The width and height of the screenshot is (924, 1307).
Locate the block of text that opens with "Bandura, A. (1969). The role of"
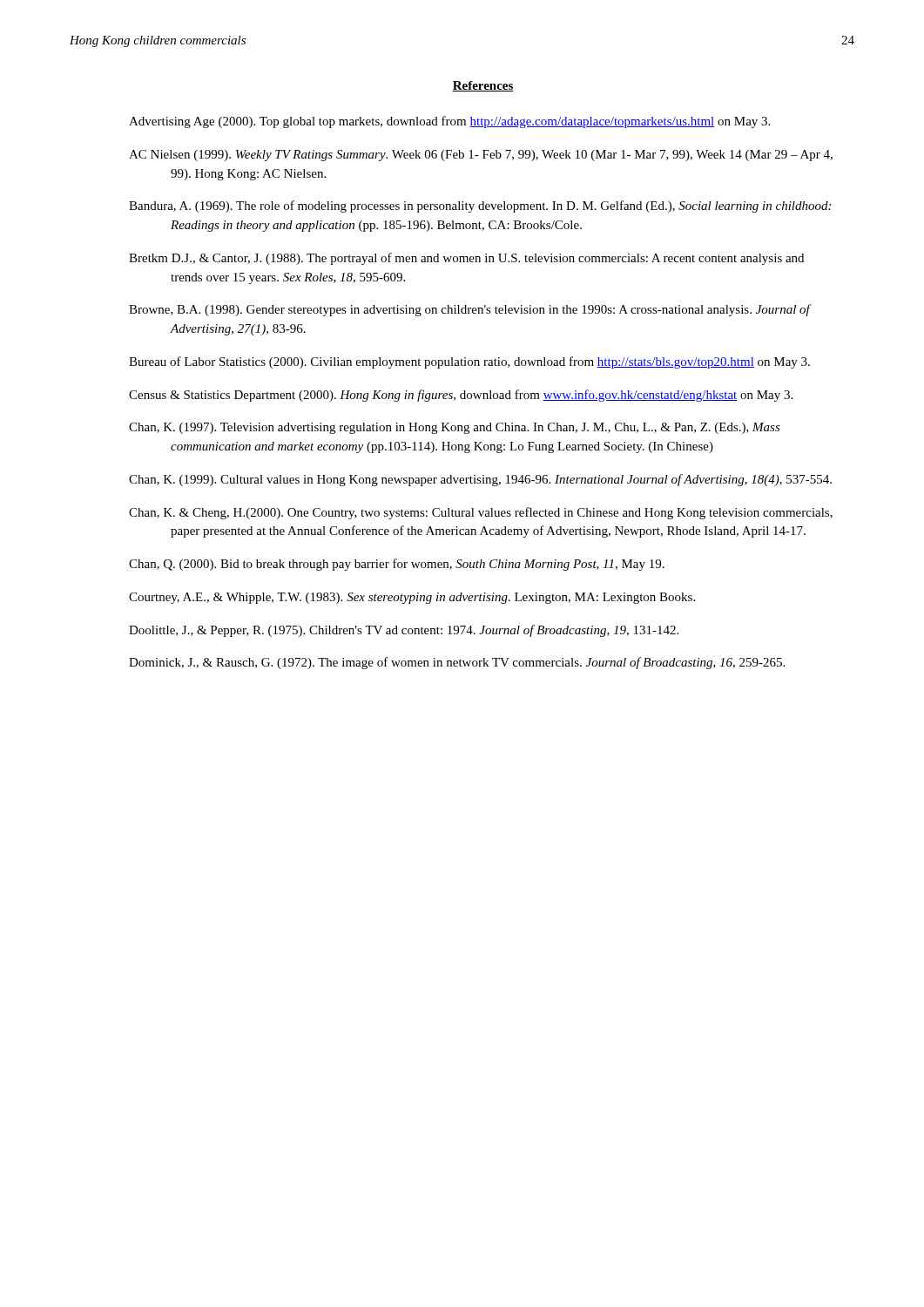481,215
